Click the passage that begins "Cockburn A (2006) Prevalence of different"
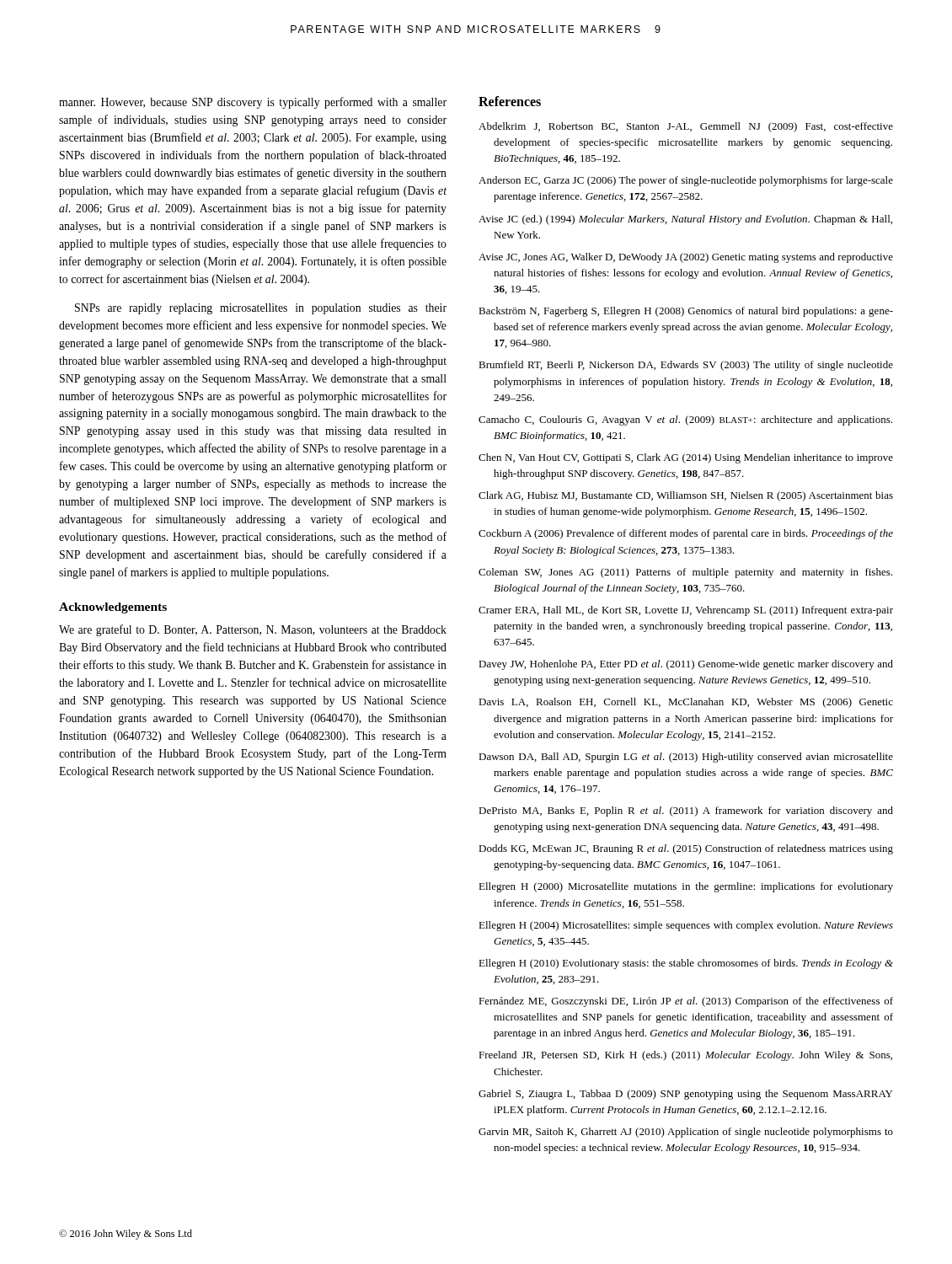 (686, 541)
